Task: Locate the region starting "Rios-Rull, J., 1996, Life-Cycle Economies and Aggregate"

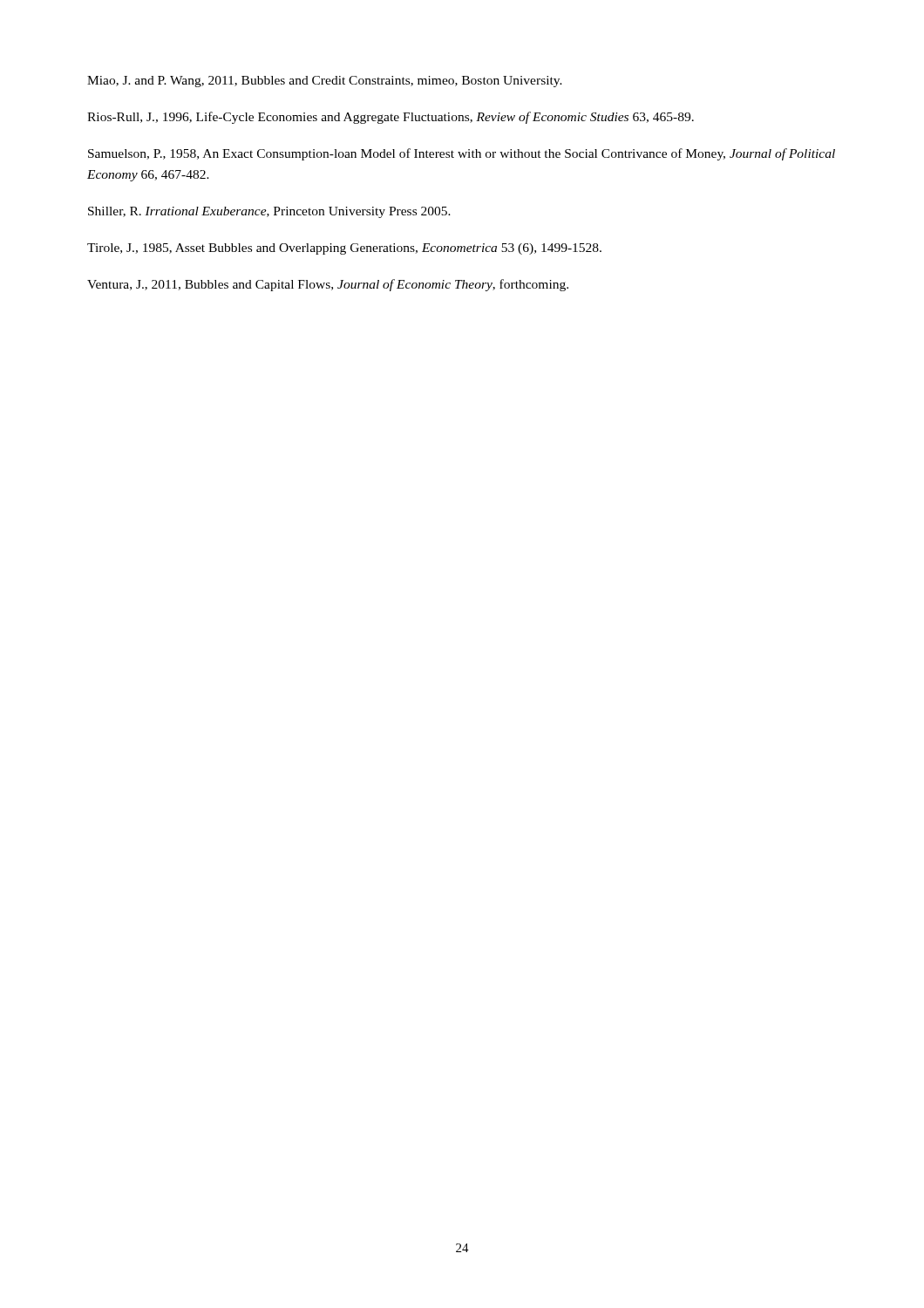Action: pyautogui.click(x=391, y=116)
